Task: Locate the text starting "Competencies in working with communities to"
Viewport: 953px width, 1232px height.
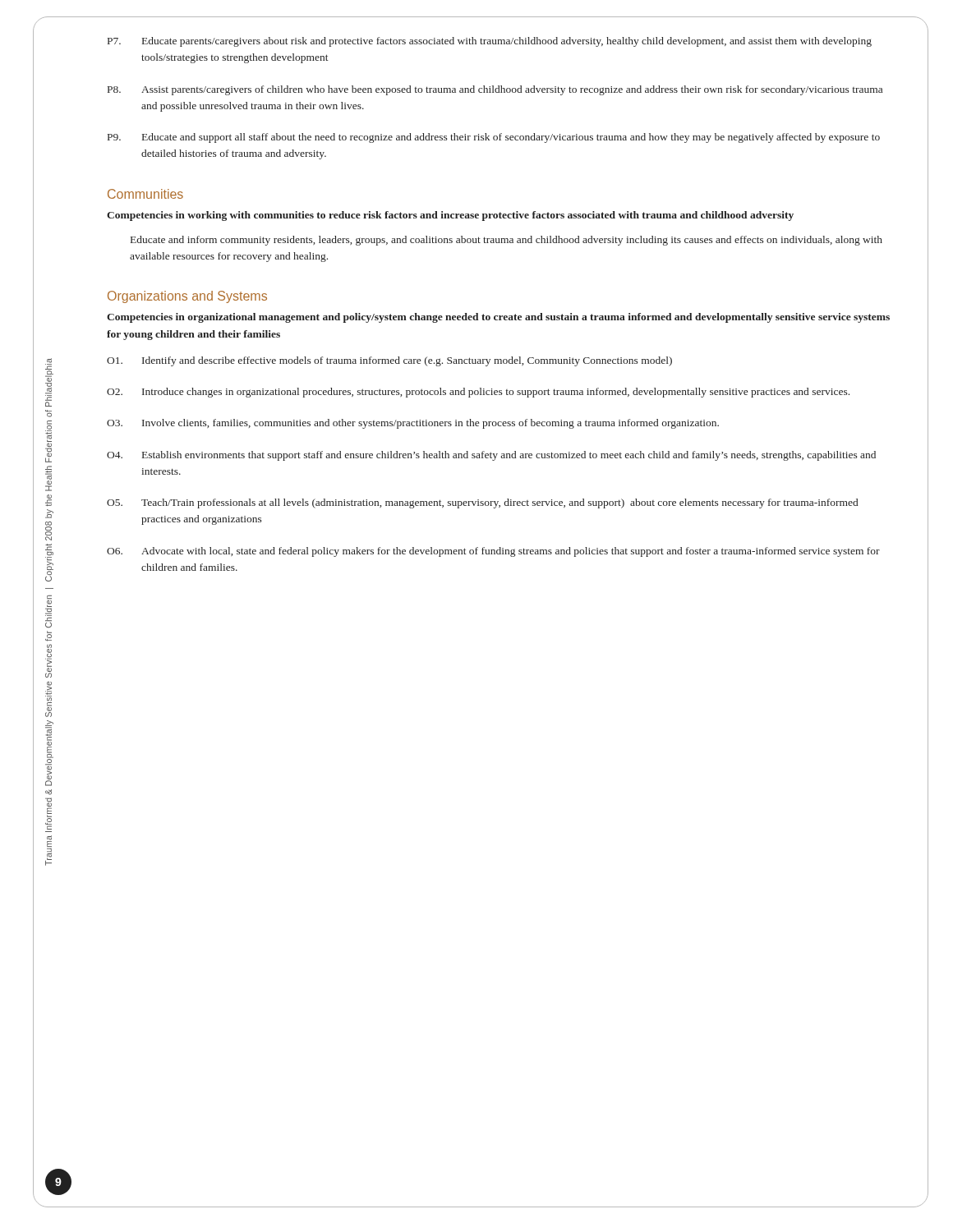Action: pos(450,214)
